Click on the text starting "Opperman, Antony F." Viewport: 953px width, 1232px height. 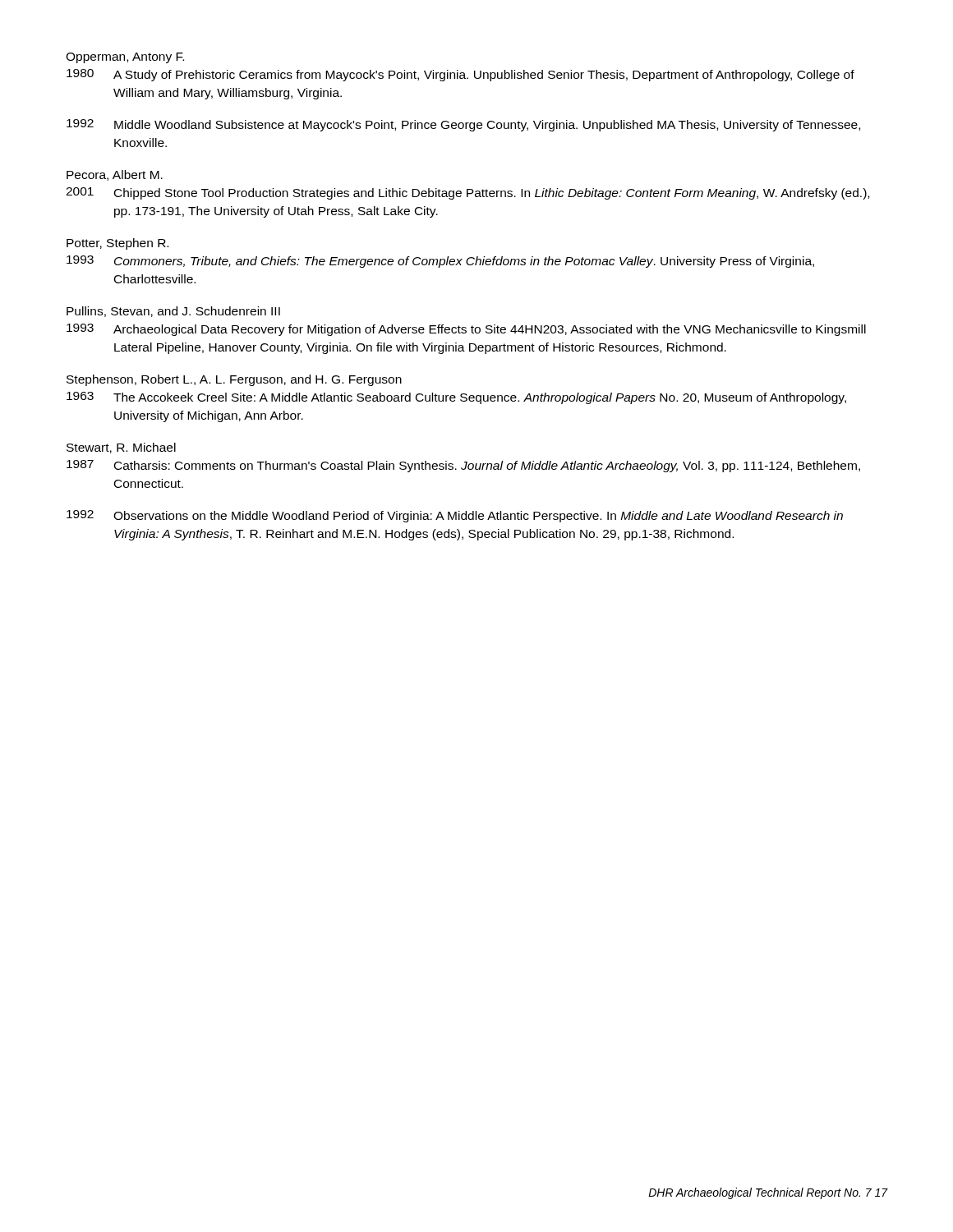click(126, 56)
